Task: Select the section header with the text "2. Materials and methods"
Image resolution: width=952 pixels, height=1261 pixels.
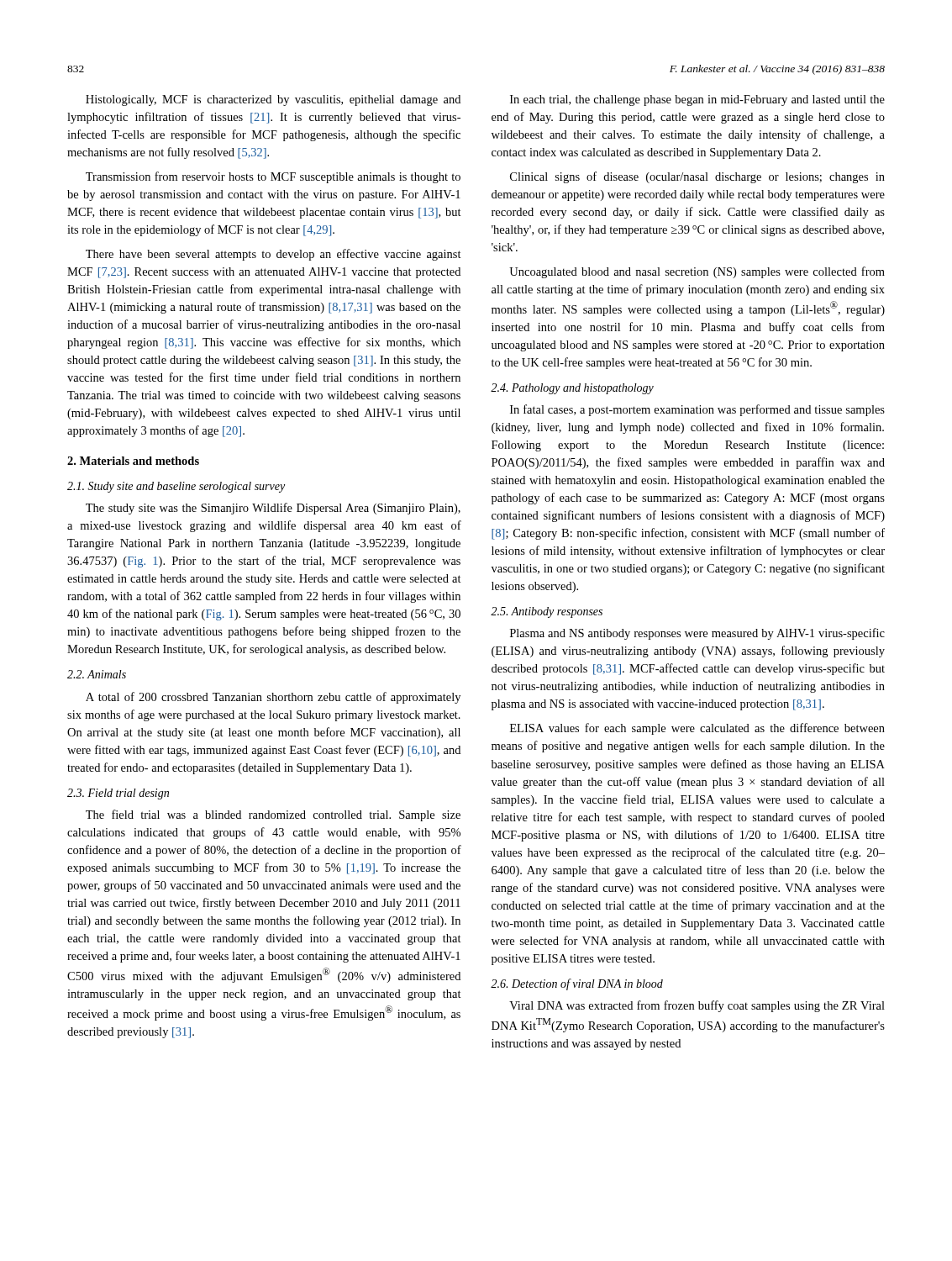Action: (133, 461)
